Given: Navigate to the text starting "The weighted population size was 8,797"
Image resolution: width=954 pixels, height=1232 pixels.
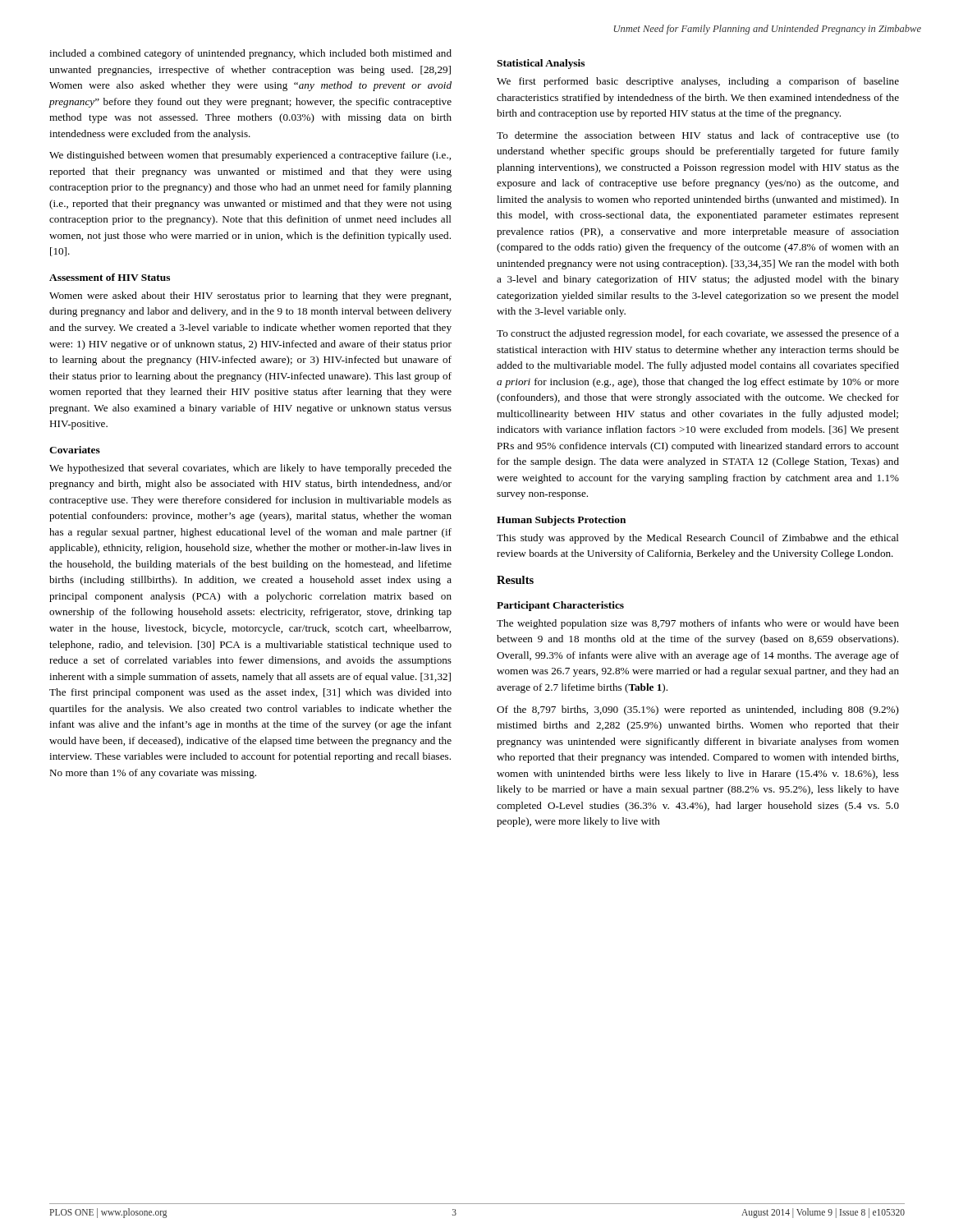Looking at the screenshot, I should 698,655.
